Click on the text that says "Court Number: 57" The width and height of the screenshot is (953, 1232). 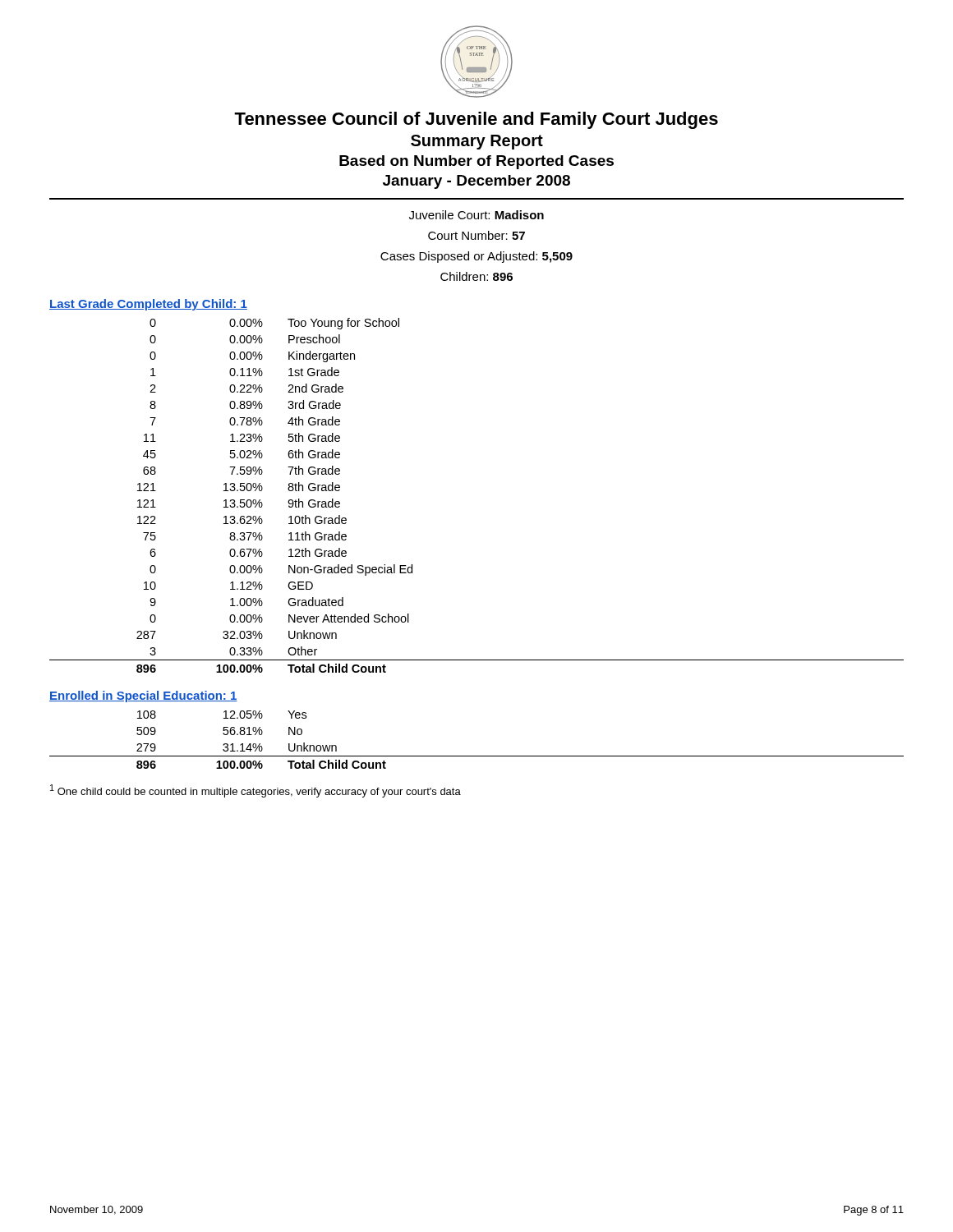click(476, 235)
